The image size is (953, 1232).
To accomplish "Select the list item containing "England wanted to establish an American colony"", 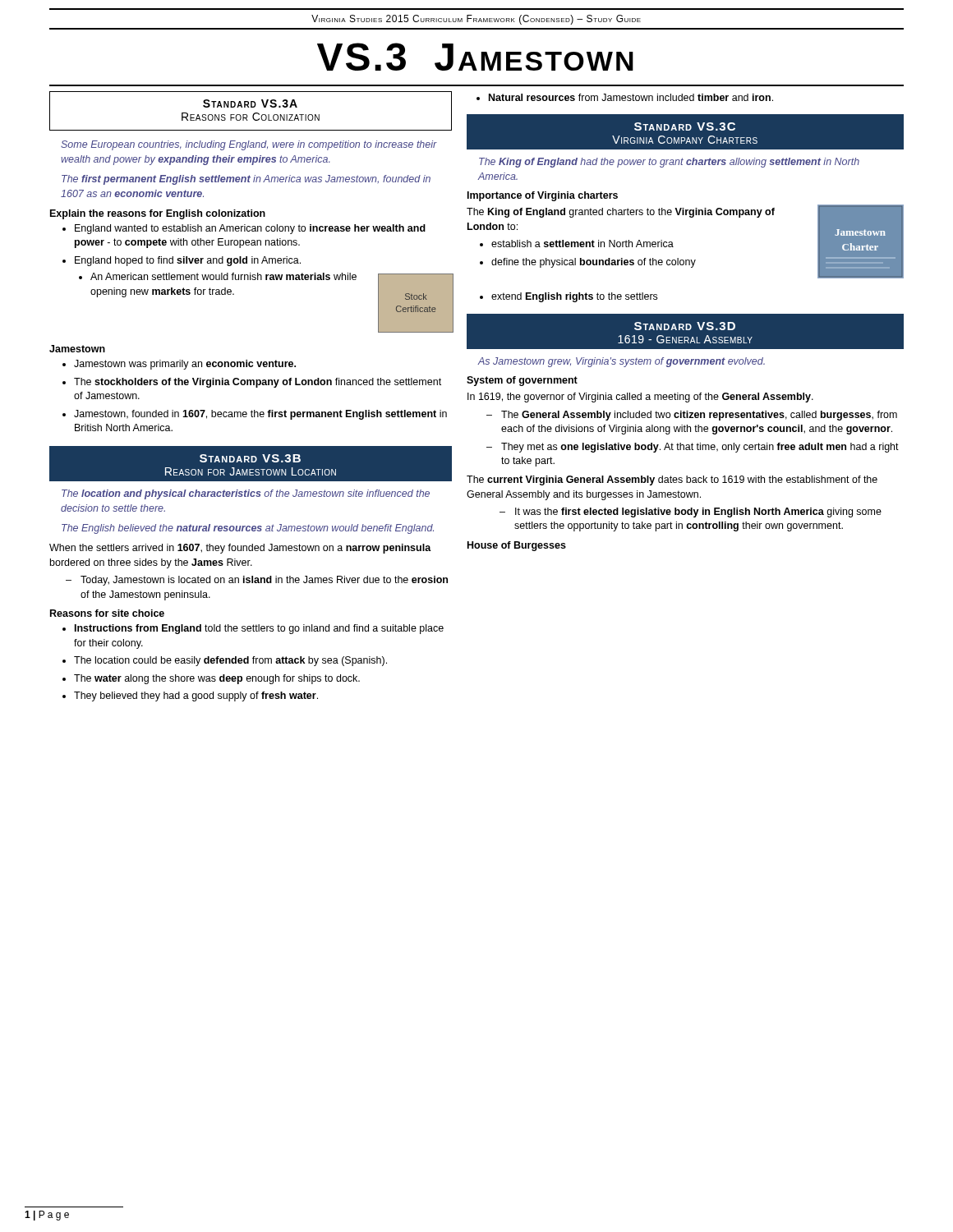I will point(250,235).
